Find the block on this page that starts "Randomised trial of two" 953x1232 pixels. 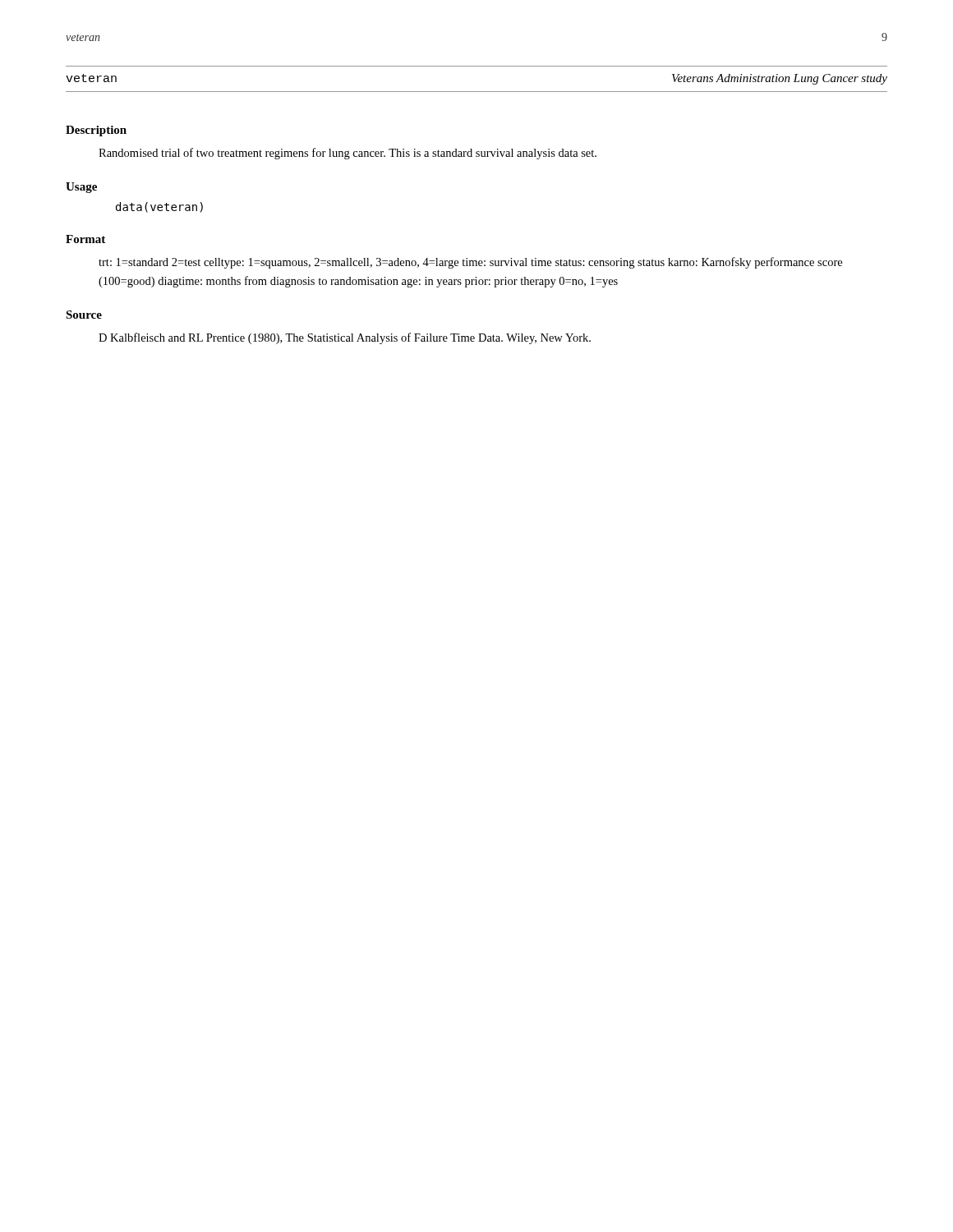pos(348,153)
